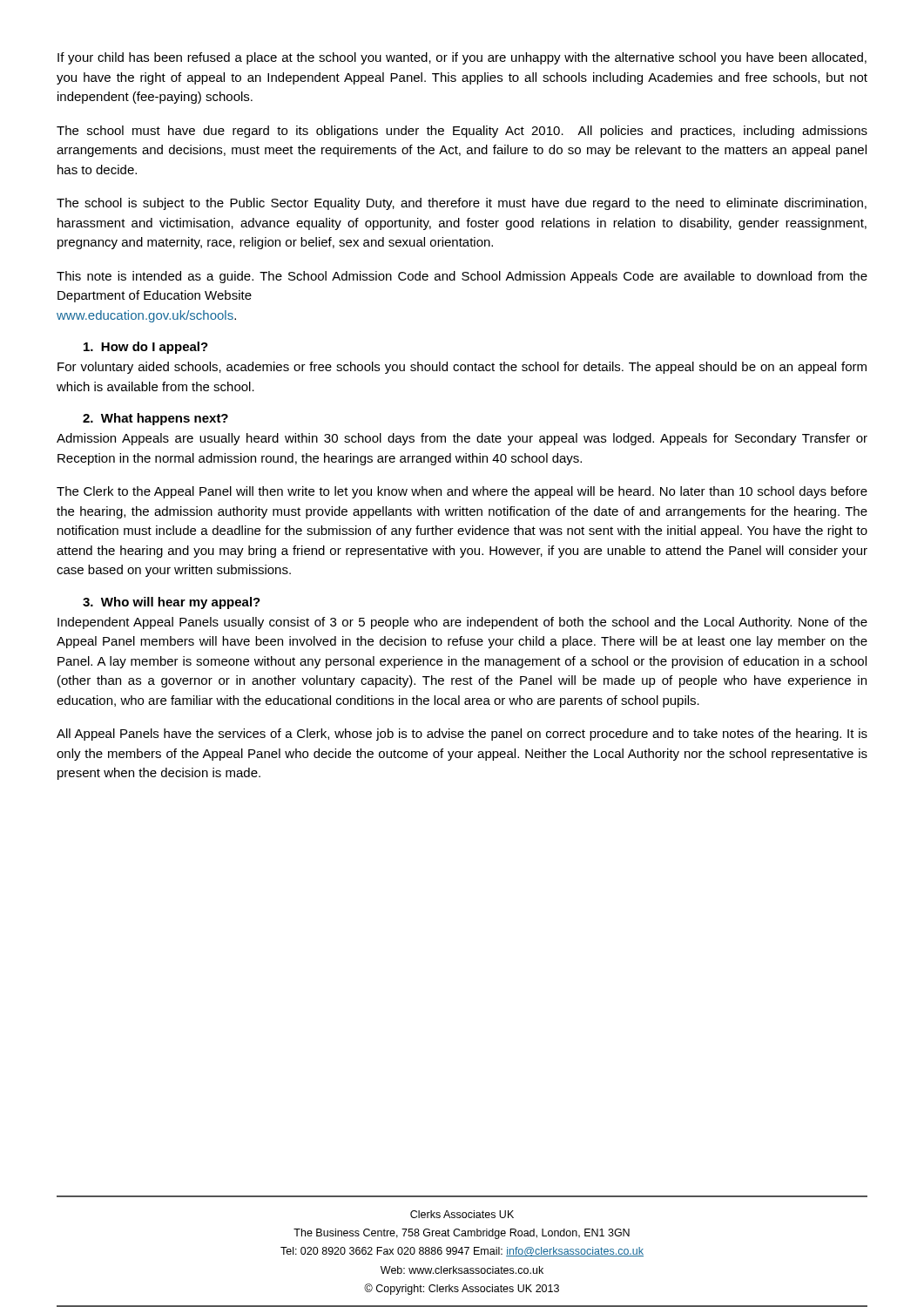This screenshot has width=924, height=1307.
Task: Locate the section header that says "1. How do"
Action: click(x=146, y=346)
